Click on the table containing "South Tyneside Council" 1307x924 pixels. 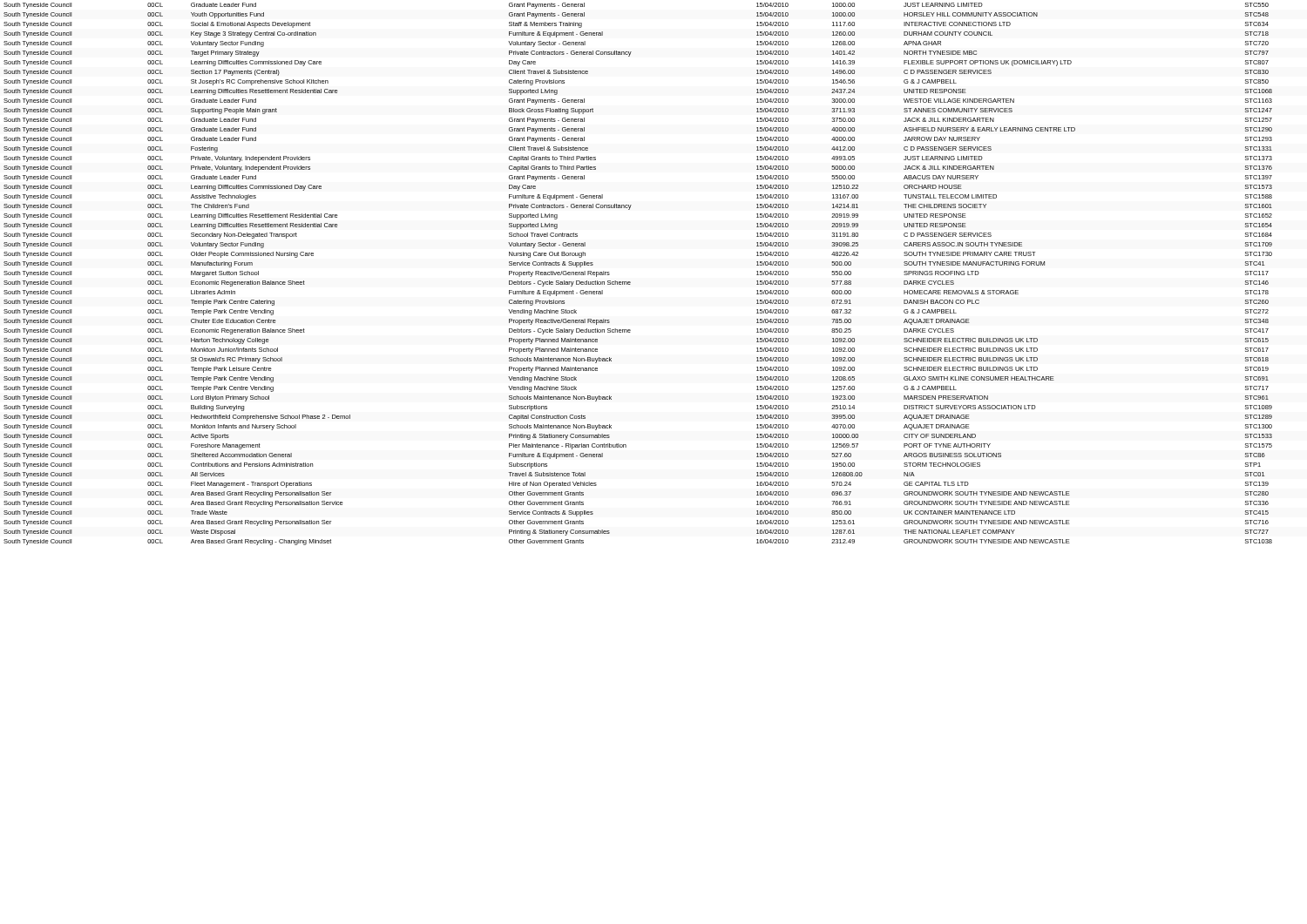(x=654, y=462)
